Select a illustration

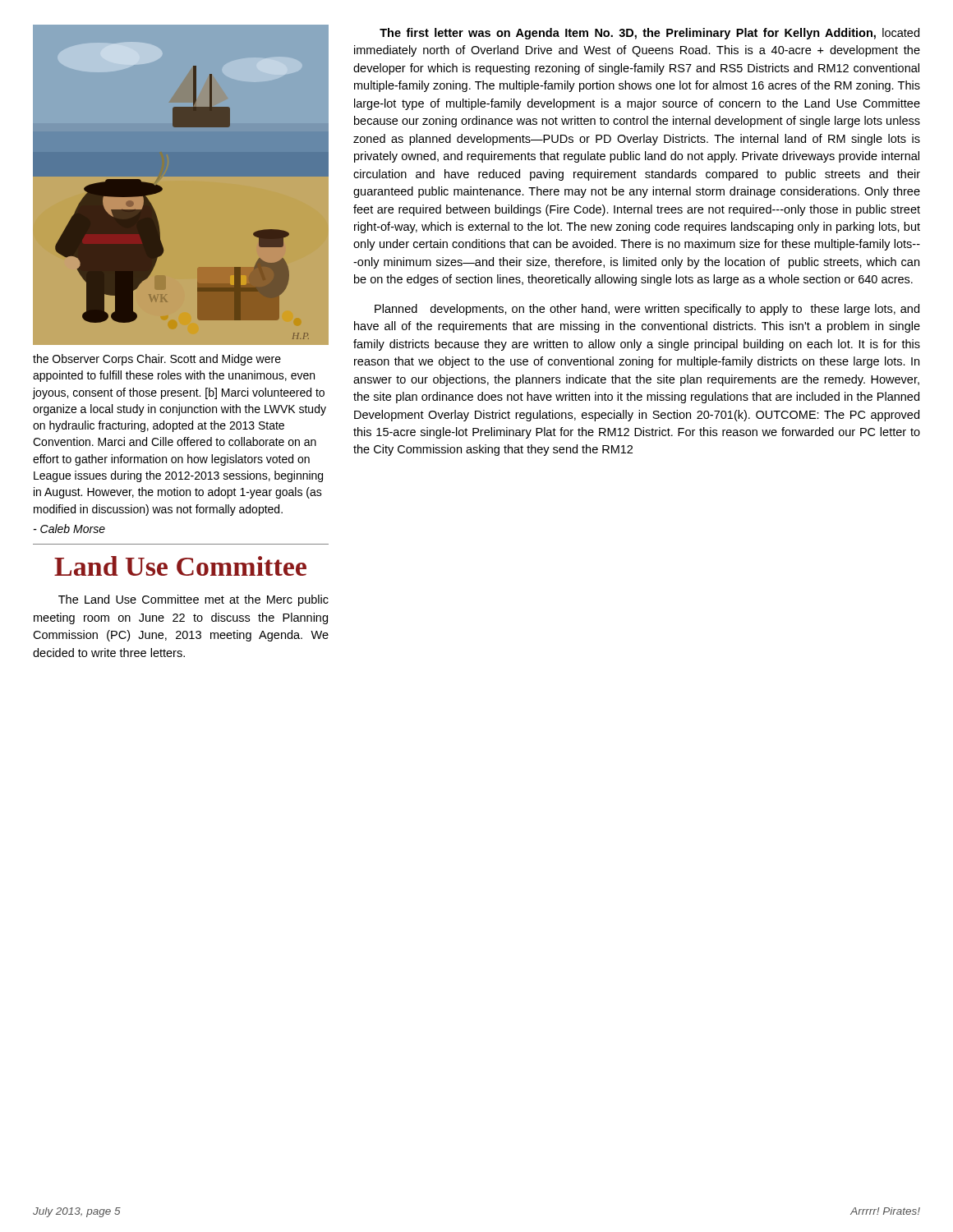coord(181,185)
